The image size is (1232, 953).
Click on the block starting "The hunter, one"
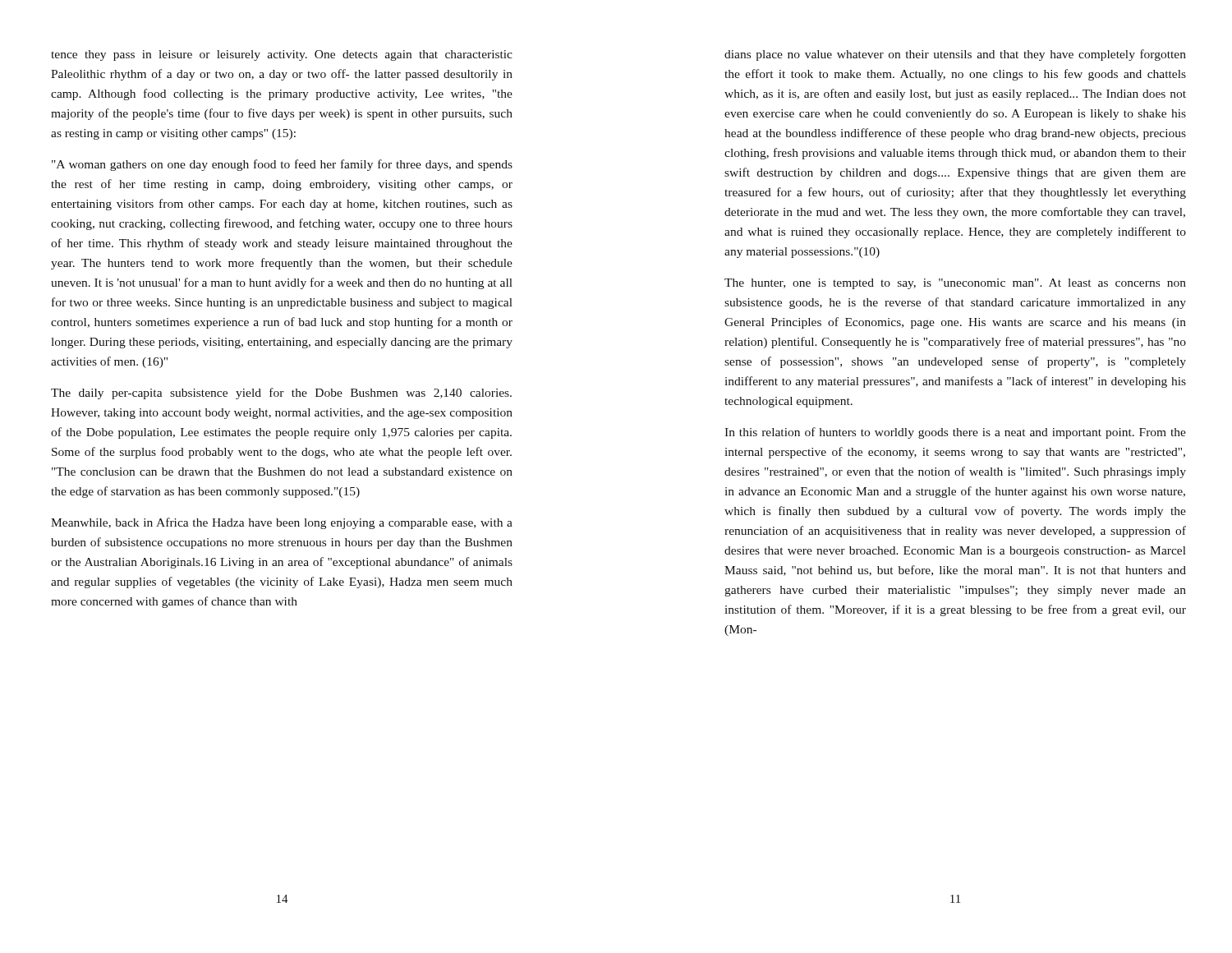coord(955,342)
